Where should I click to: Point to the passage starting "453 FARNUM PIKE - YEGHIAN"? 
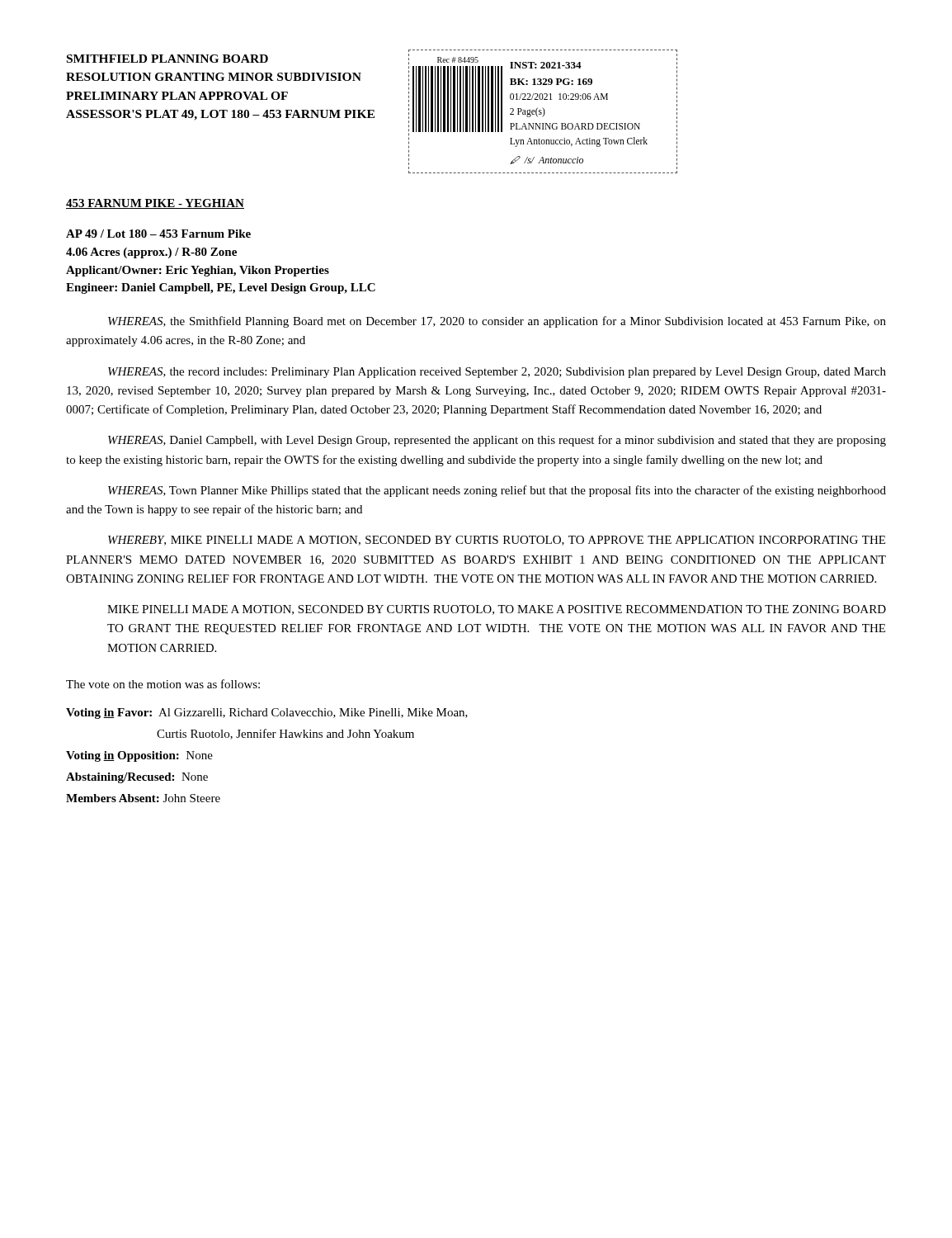[155, 204]
